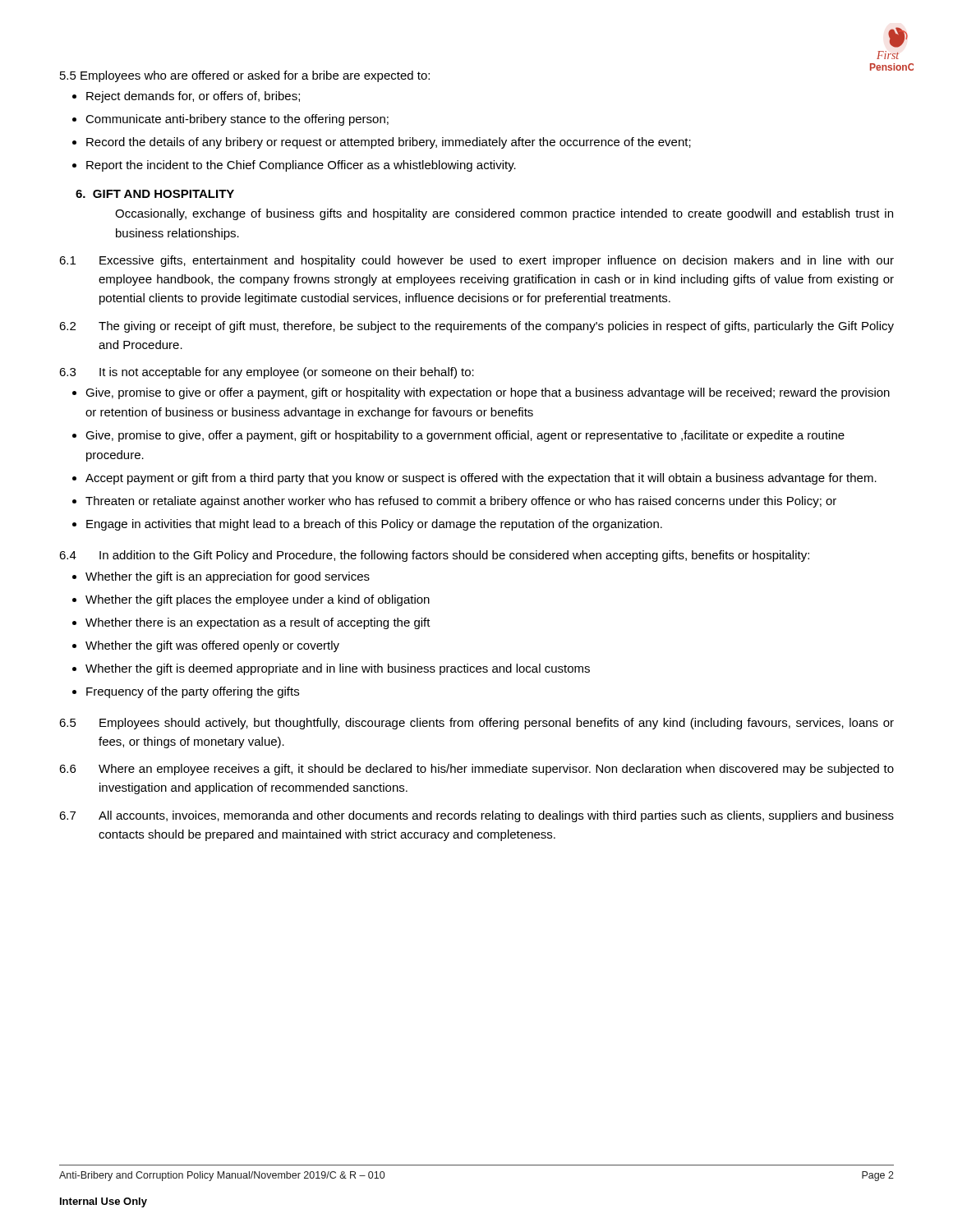Select the list item with the text "Give, promise to give or offer a"
The height and width of the screenshot is (1232, 953).
tap(488, 402)
